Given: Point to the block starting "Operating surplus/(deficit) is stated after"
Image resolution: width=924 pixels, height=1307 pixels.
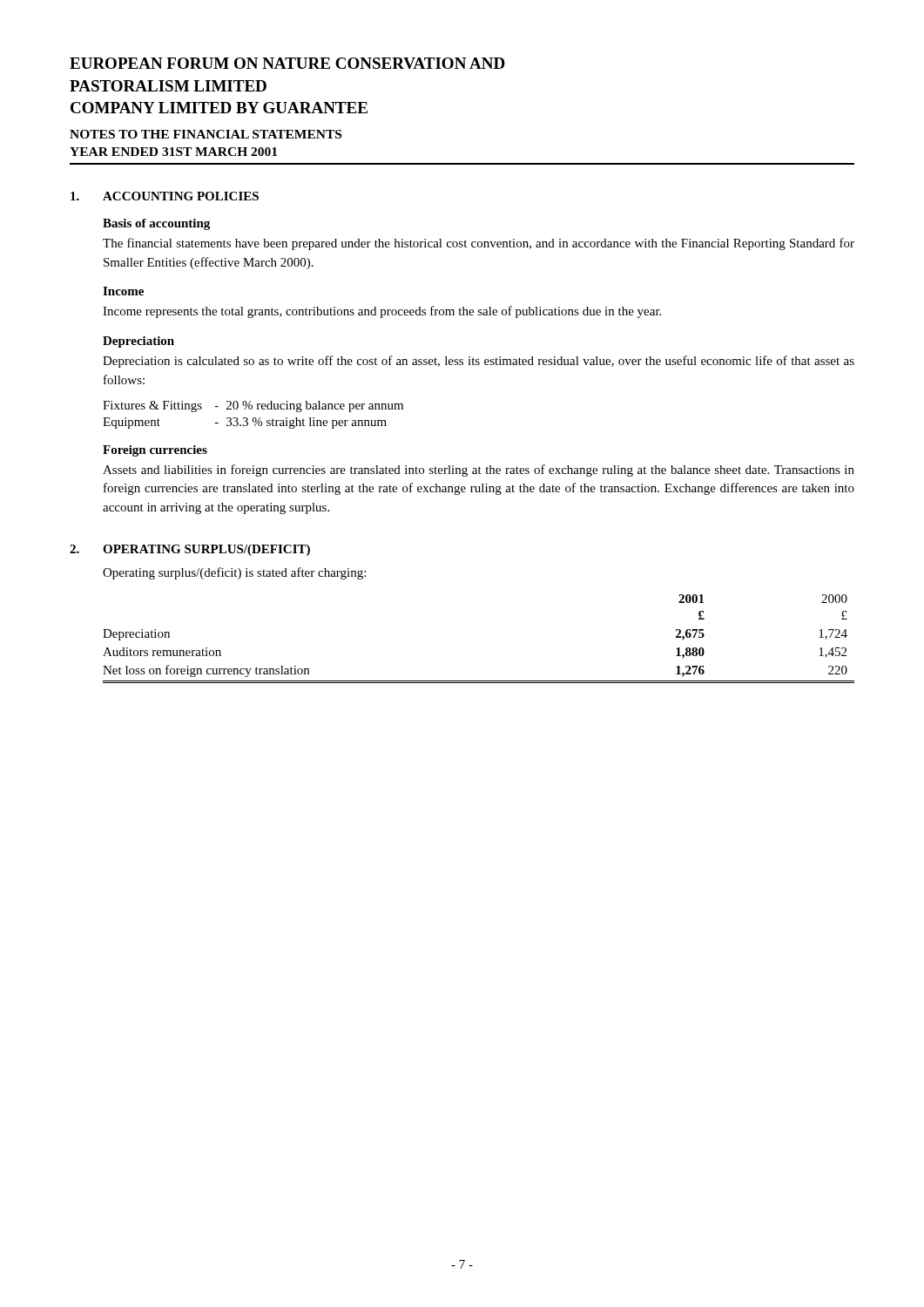Looking at the screenshot, I should pos(235,572).
